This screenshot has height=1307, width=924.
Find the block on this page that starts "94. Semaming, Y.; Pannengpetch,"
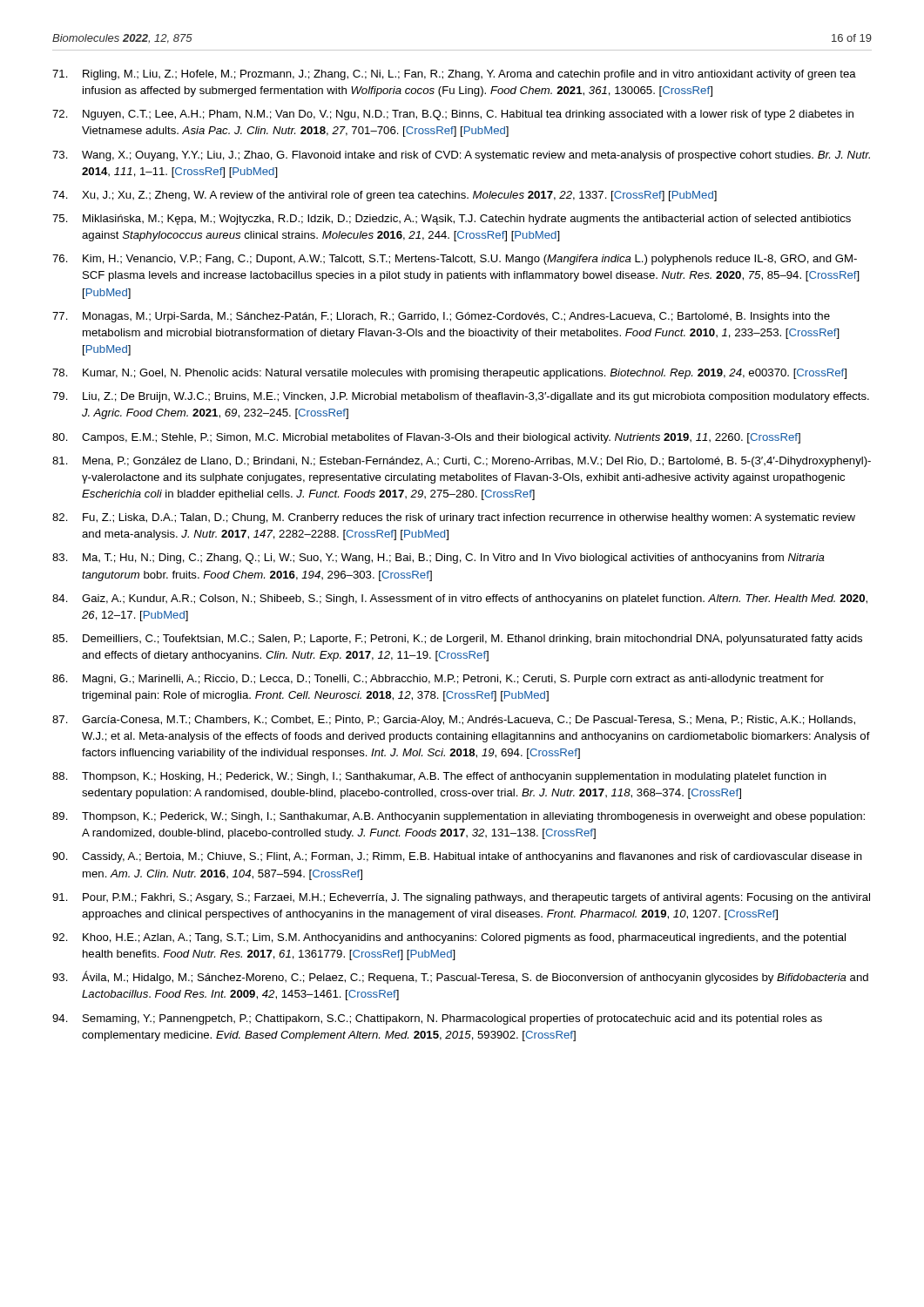pos(462,1026)
